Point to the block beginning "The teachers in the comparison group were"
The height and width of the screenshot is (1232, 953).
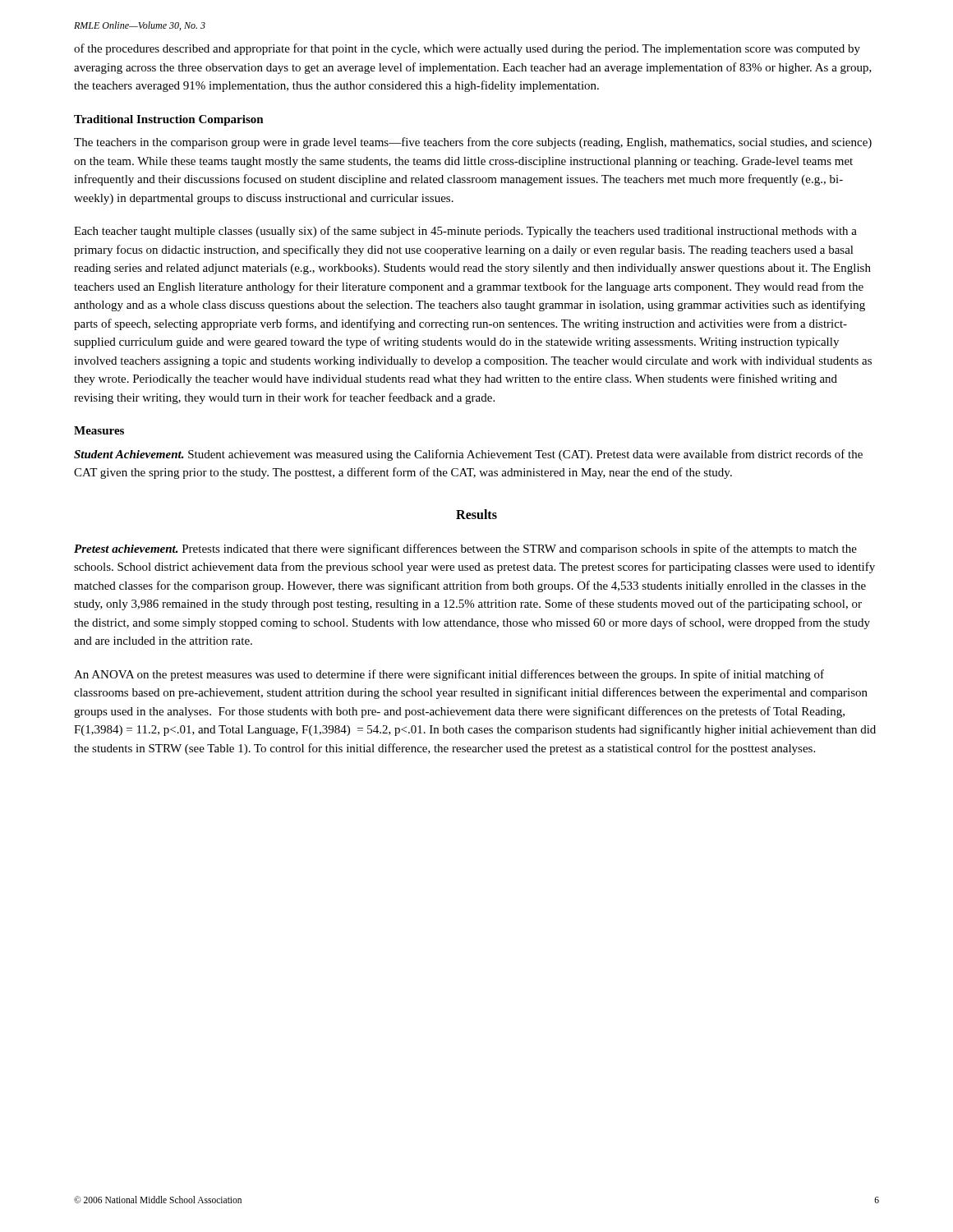476,170
